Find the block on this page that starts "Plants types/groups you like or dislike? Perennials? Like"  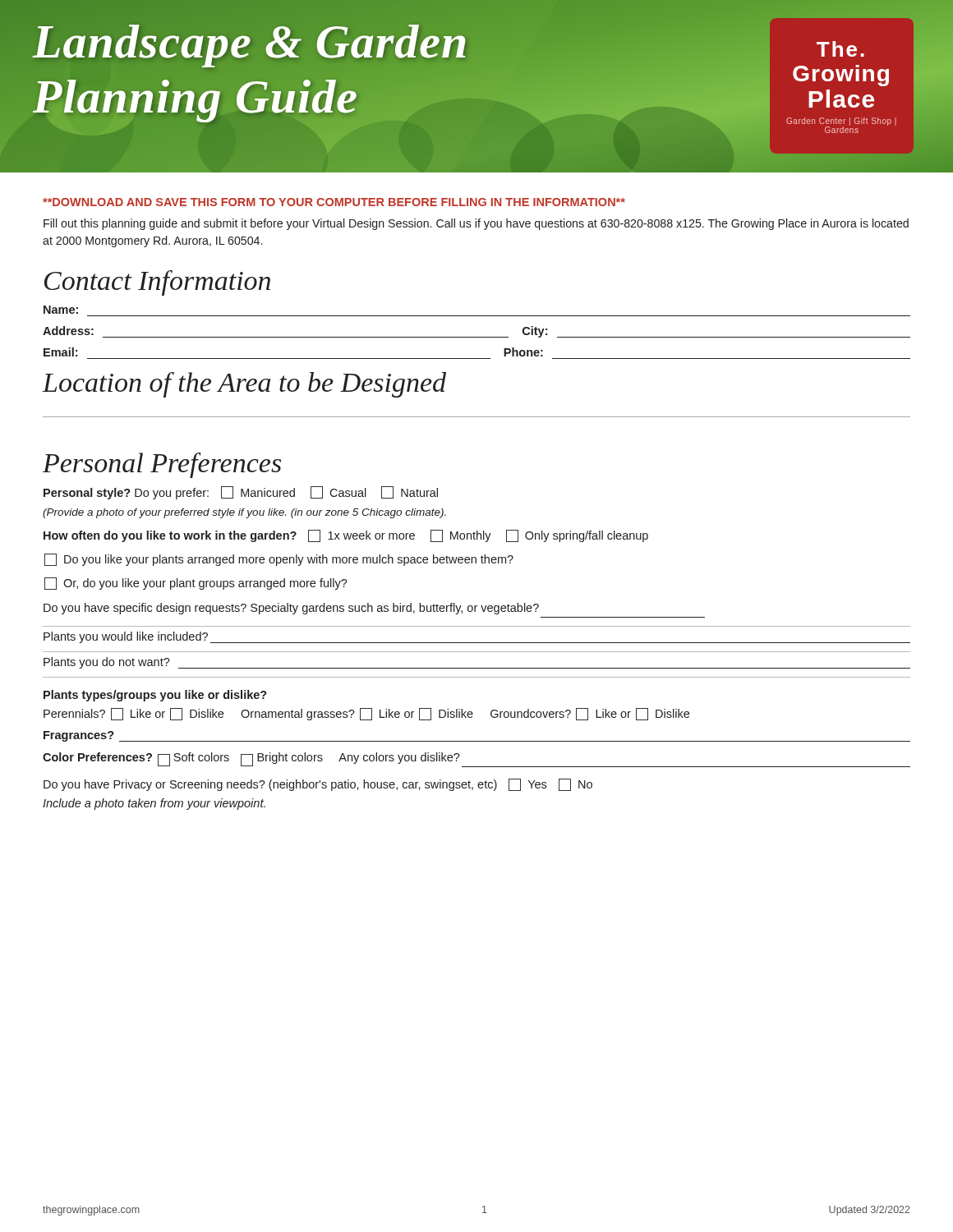(x=366, y=704)
